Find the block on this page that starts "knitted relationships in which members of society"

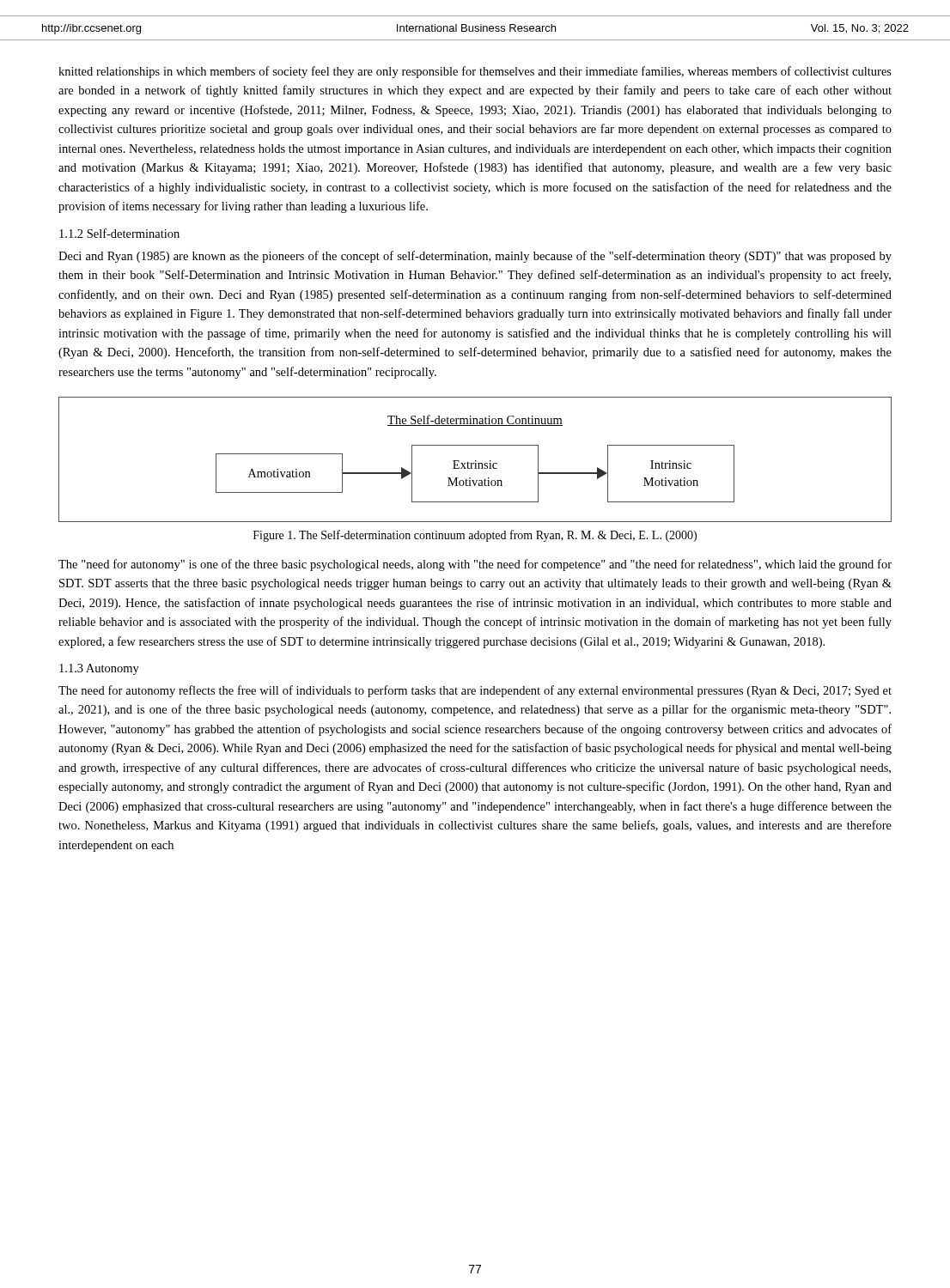click(x=475, y=139)
